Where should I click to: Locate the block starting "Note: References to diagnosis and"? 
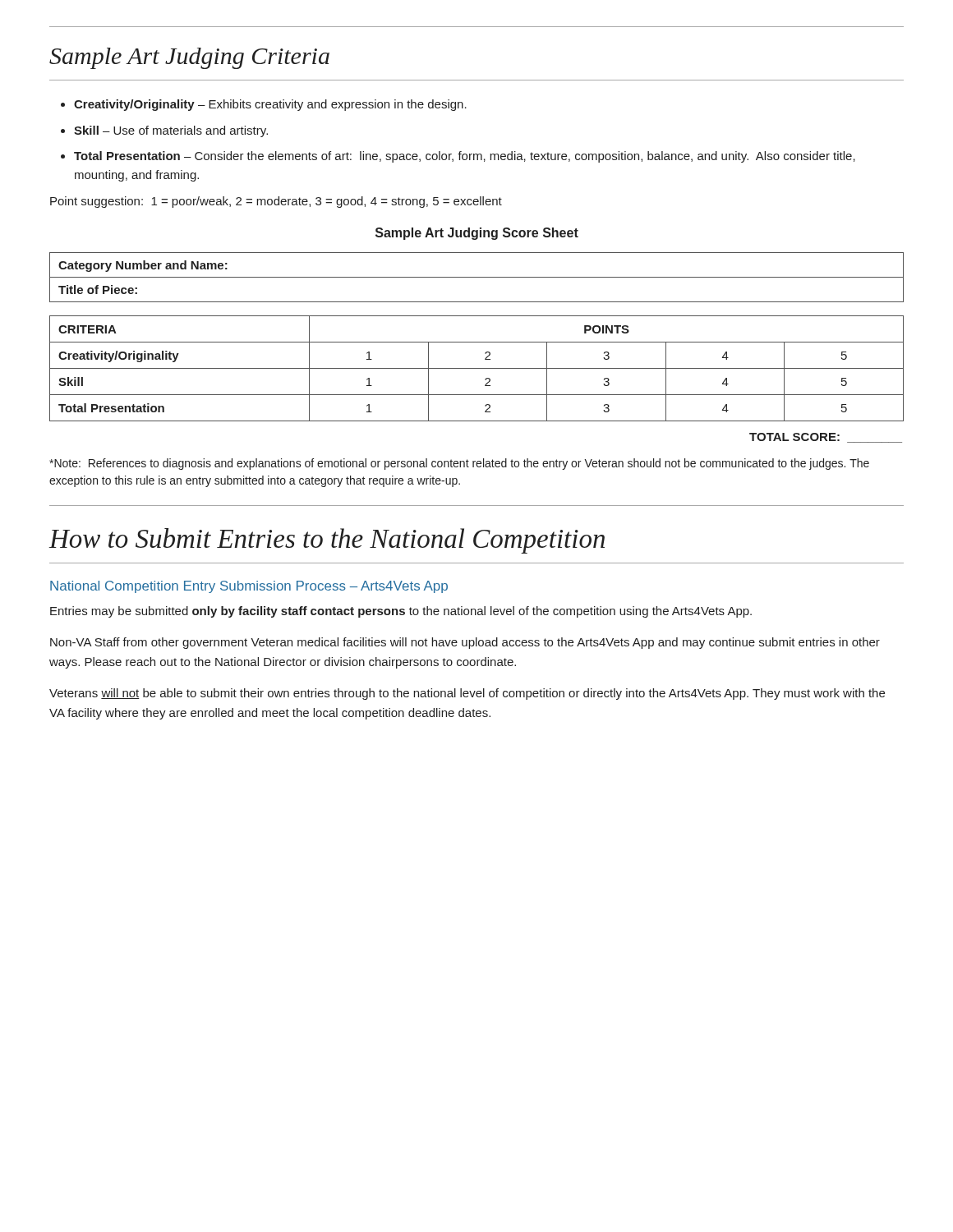(459, 472)
